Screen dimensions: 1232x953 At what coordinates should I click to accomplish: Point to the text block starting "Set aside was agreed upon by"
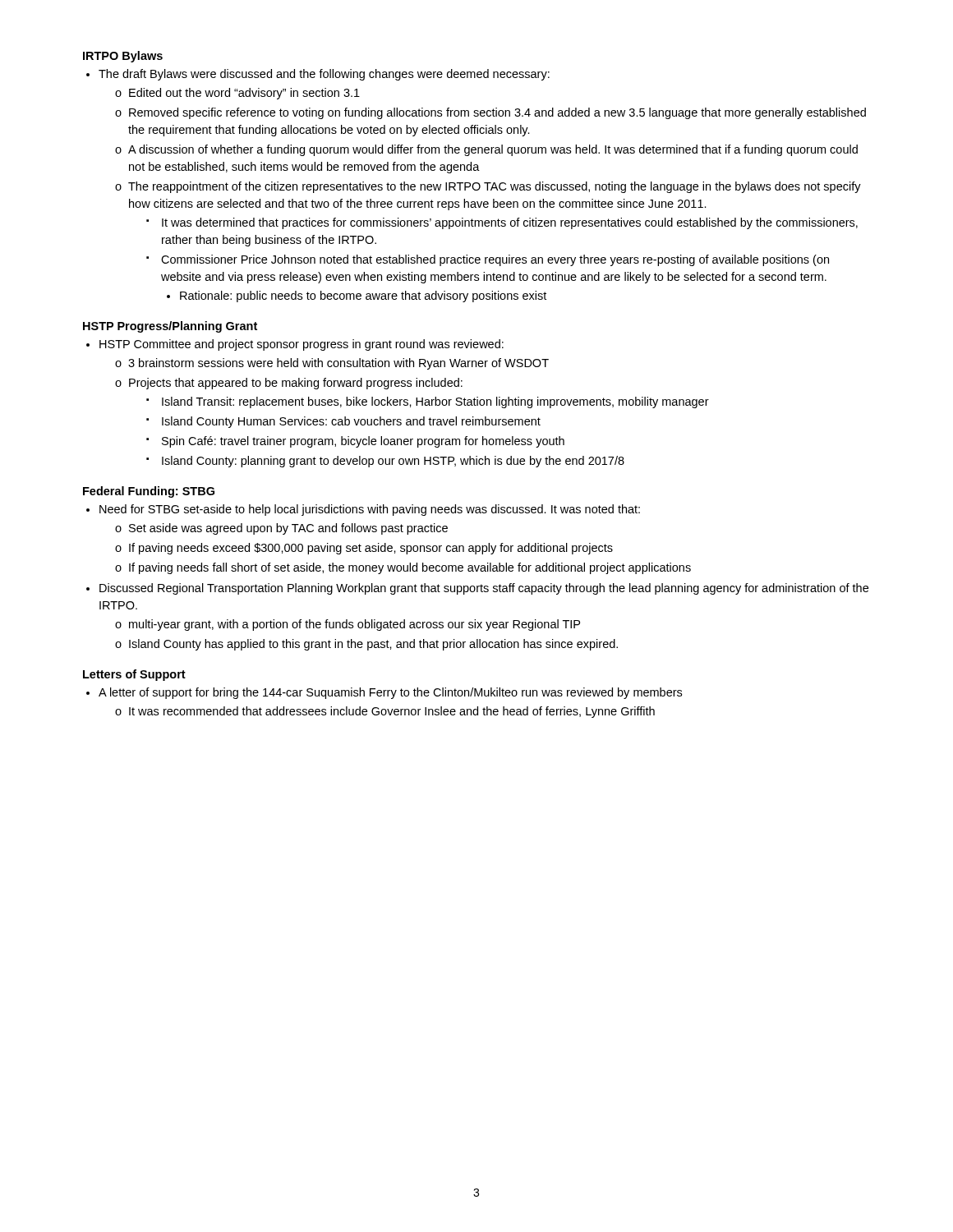(x=288, y=528)
